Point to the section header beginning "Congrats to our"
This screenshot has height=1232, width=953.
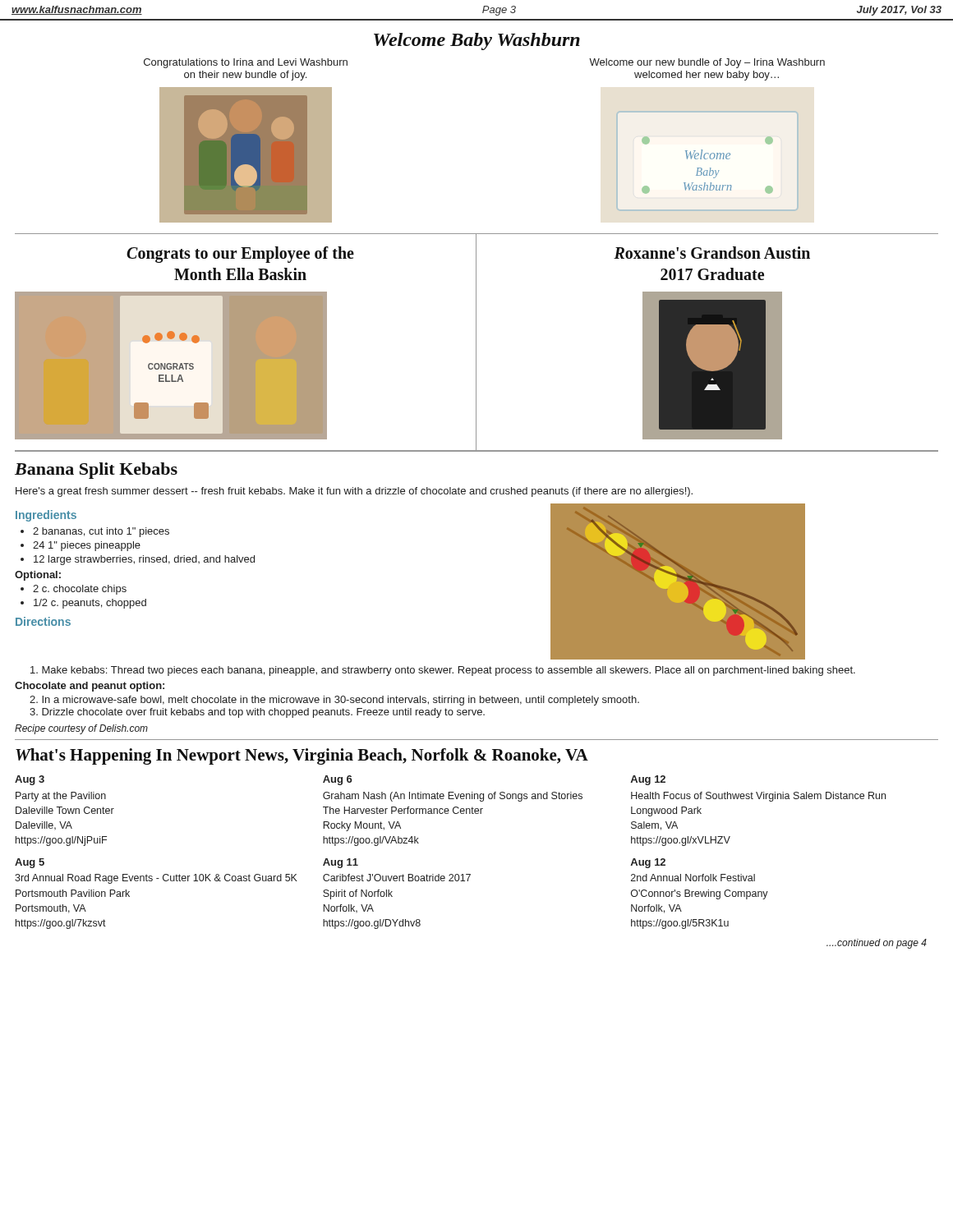[240, 264]
